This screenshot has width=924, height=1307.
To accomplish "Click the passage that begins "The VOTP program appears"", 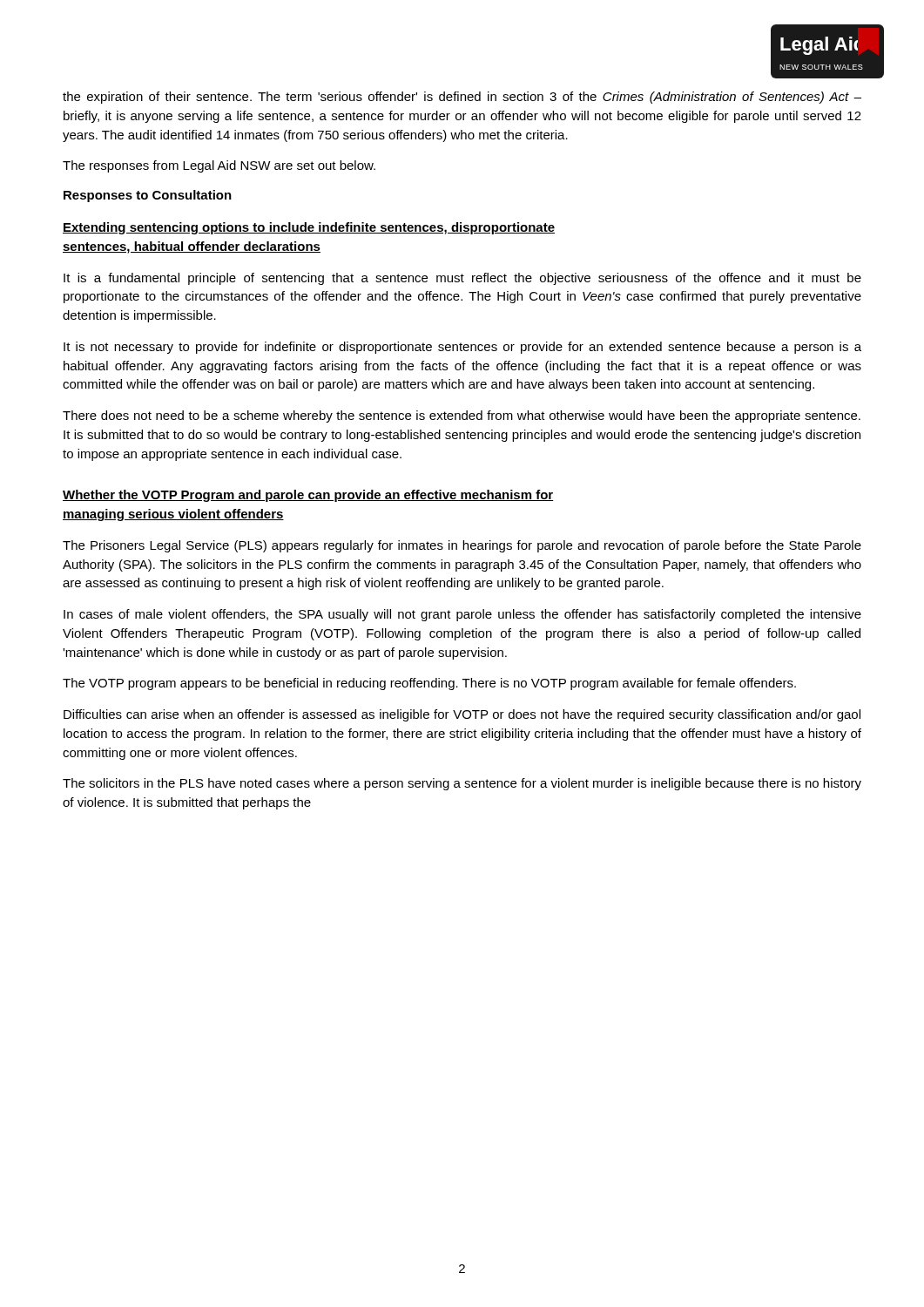I will pos(430,683).
